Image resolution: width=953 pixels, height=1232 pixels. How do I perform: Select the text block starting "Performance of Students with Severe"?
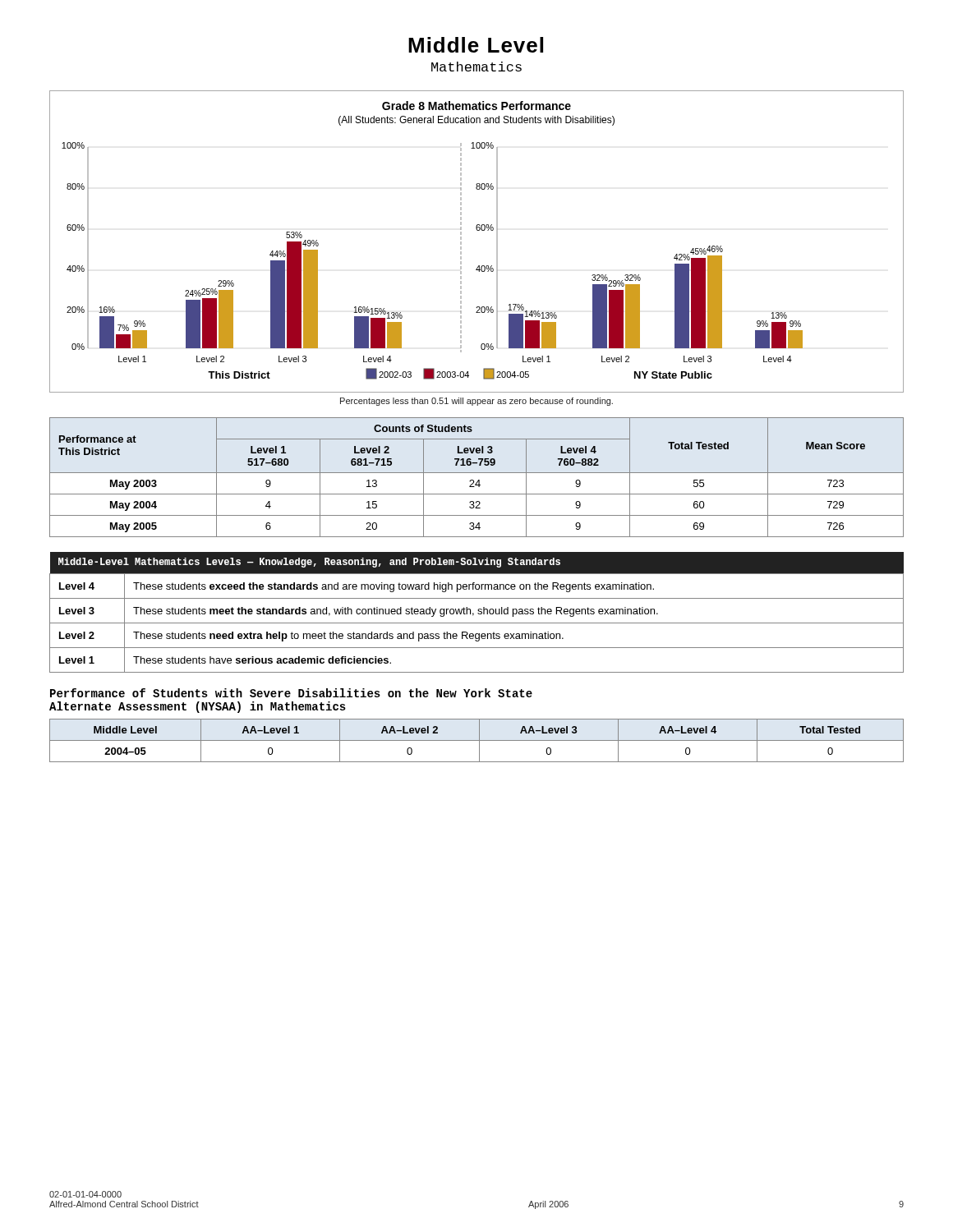[x=291, y=701]
